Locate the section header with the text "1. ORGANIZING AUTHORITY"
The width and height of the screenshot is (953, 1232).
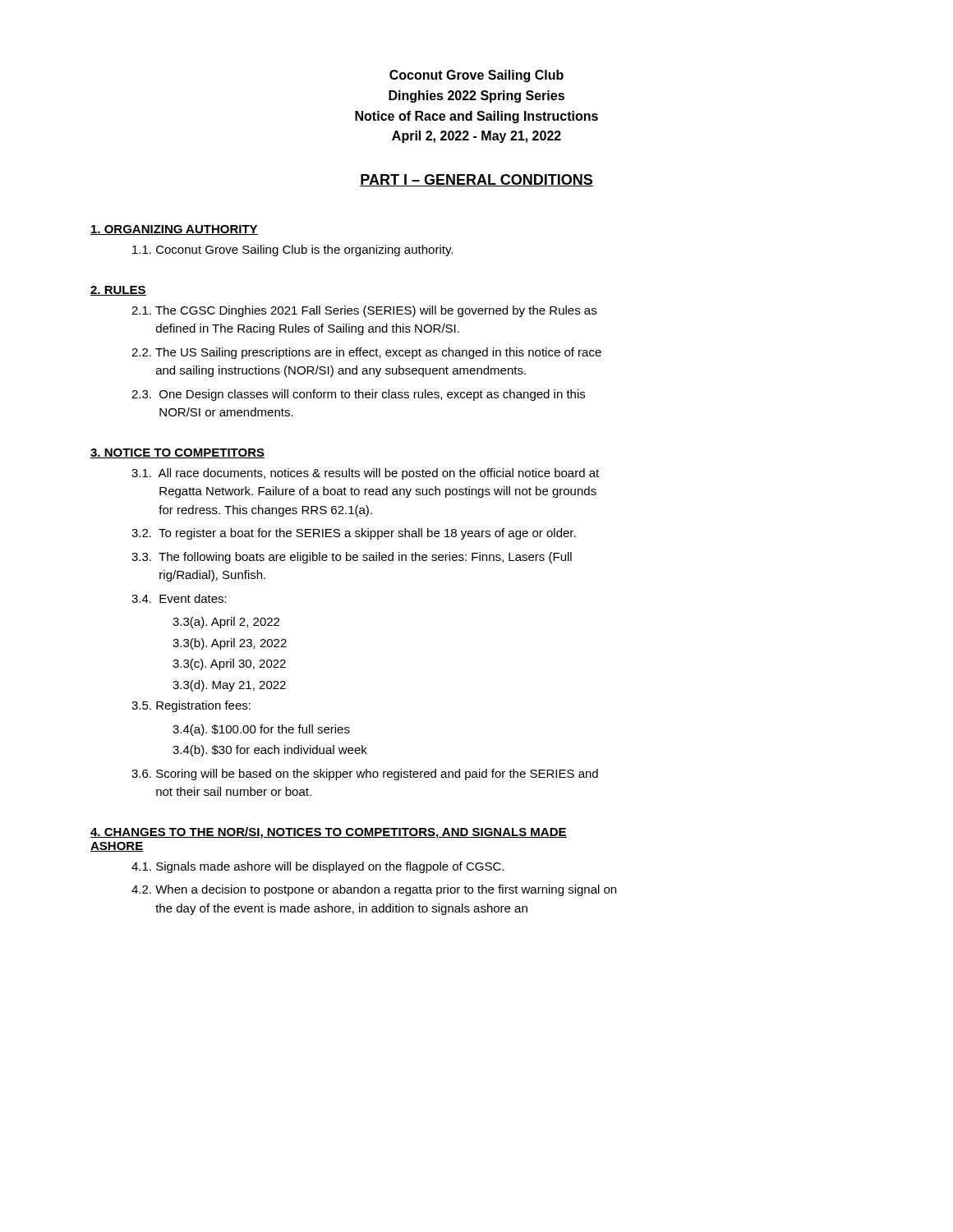(x=174, y=229)
